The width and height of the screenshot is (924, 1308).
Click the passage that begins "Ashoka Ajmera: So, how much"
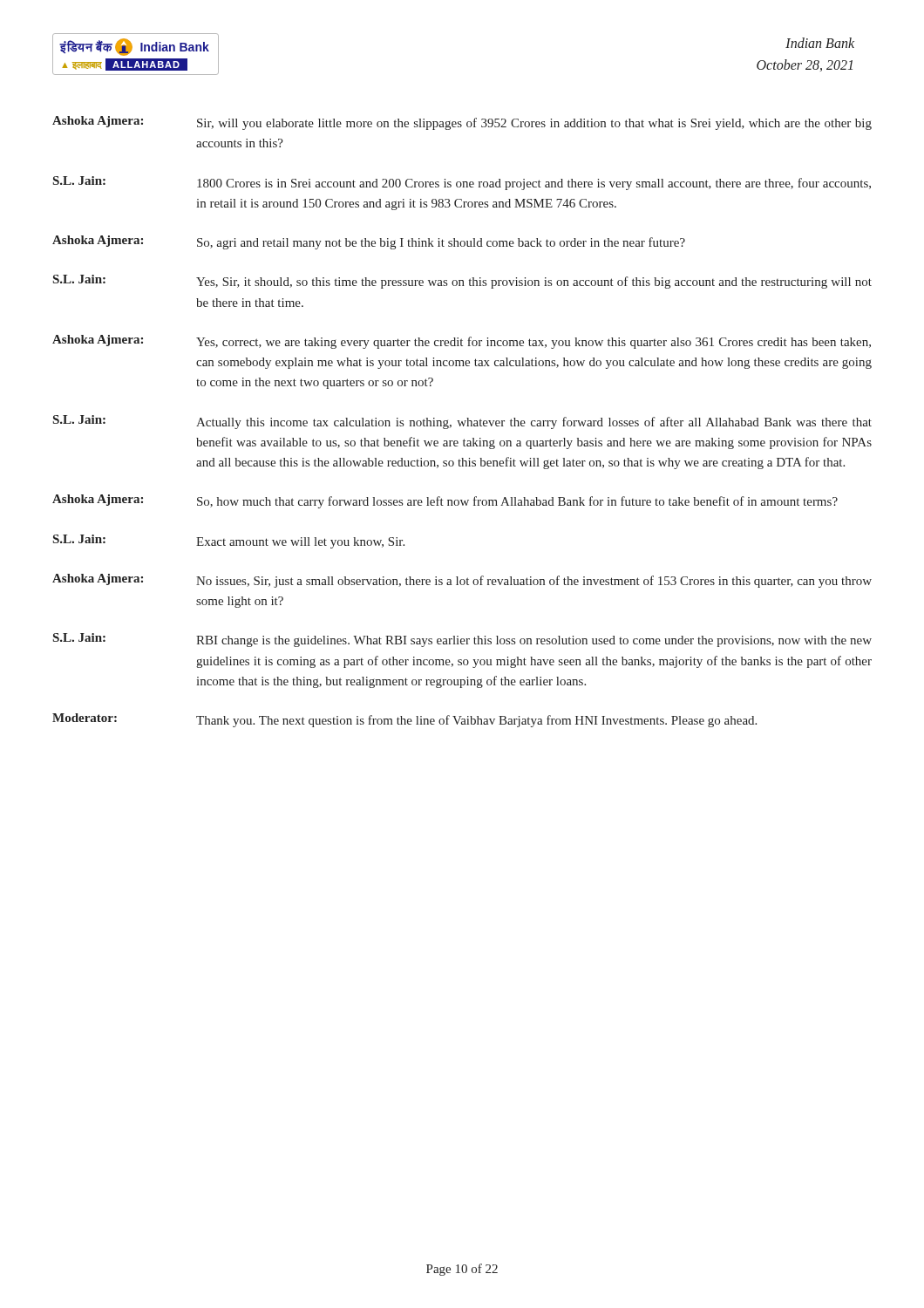coord(462,502)
